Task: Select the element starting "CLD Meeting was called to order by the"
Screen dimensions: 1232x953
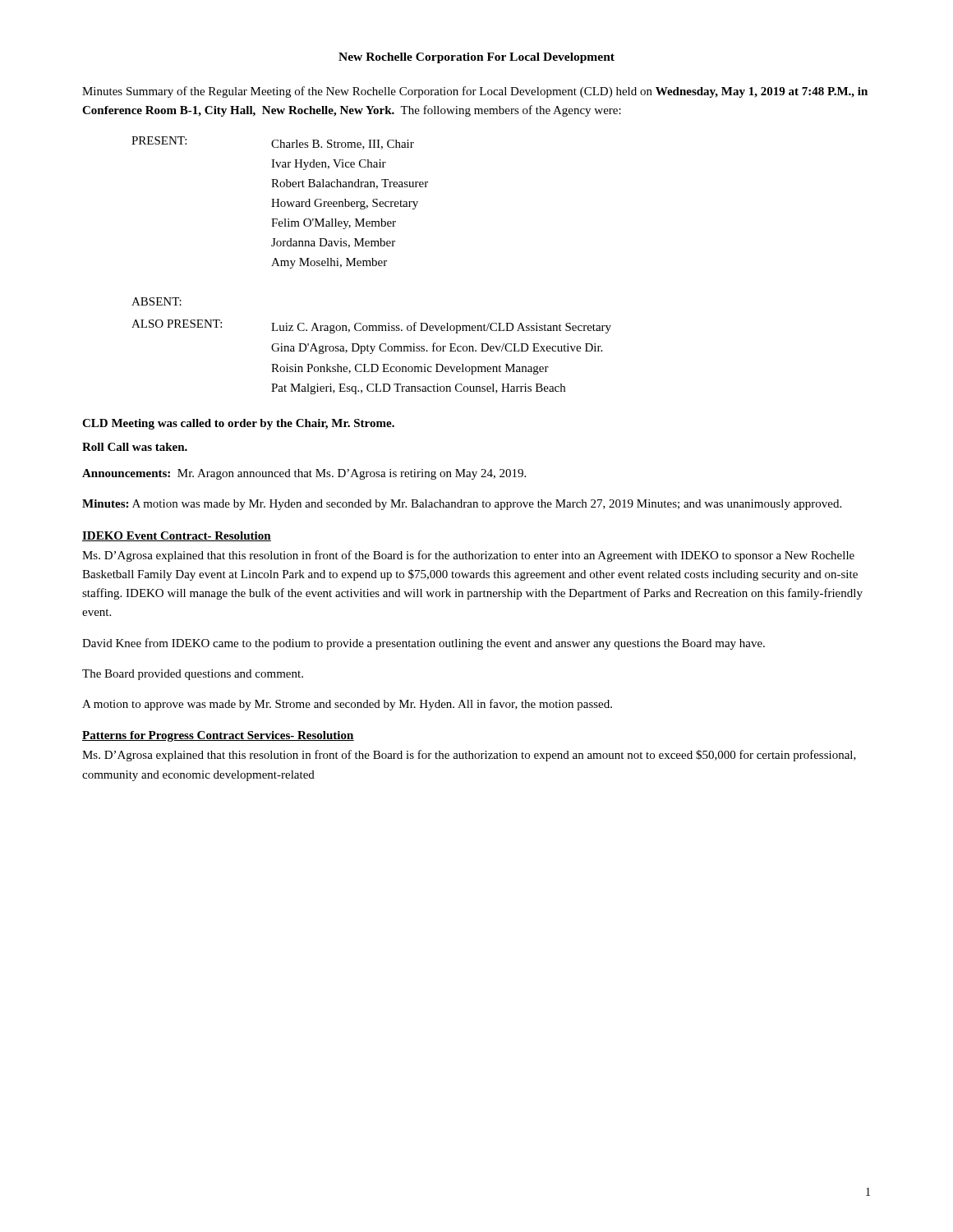Action: (x=238, y=423)
